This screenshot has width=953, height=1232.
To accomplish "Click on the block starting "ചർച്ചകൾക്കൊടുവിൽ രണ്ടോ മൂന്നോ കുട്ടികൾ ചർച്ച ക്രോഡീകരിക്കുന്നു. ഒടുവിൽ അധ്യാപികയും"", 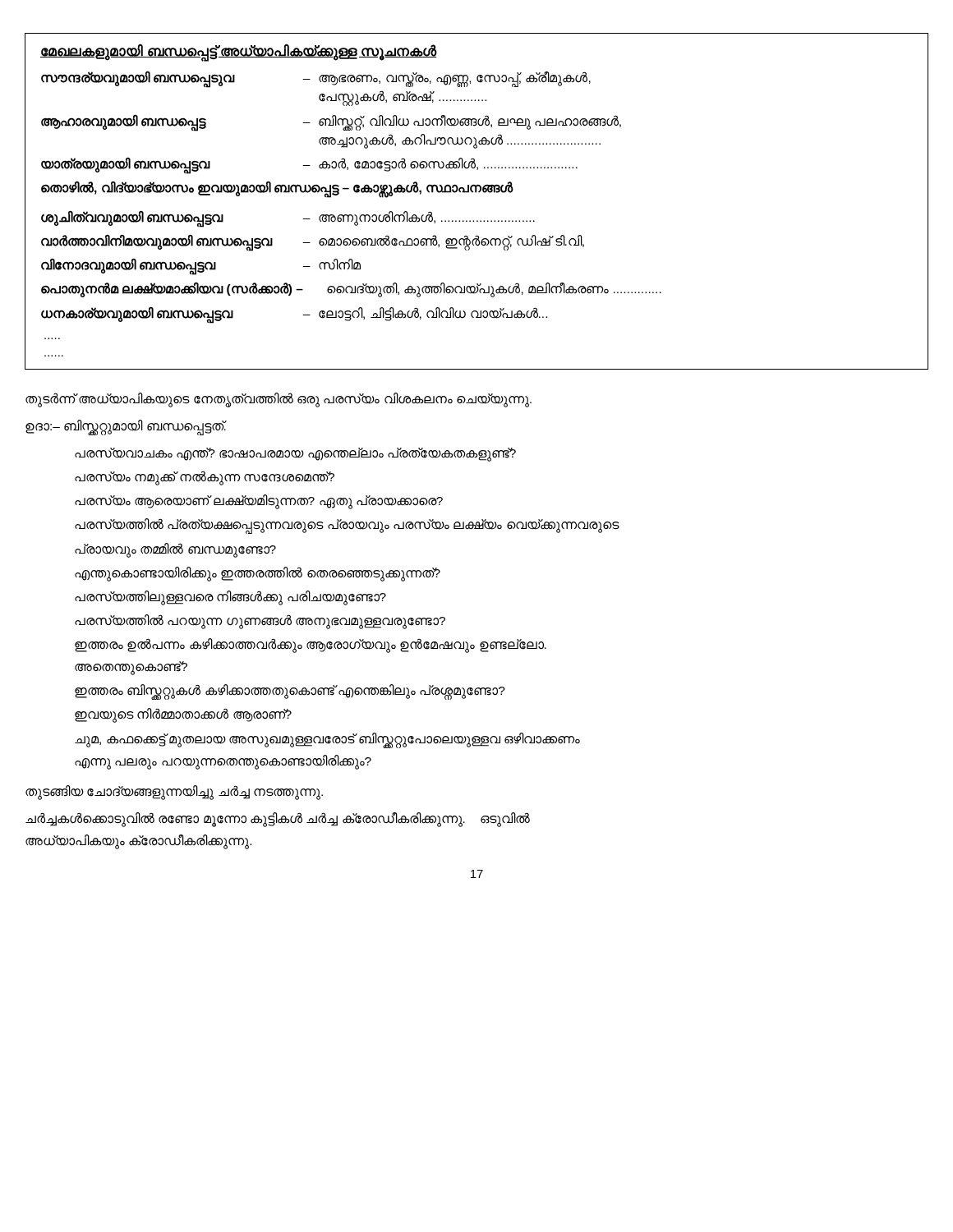I will (277, 830).
